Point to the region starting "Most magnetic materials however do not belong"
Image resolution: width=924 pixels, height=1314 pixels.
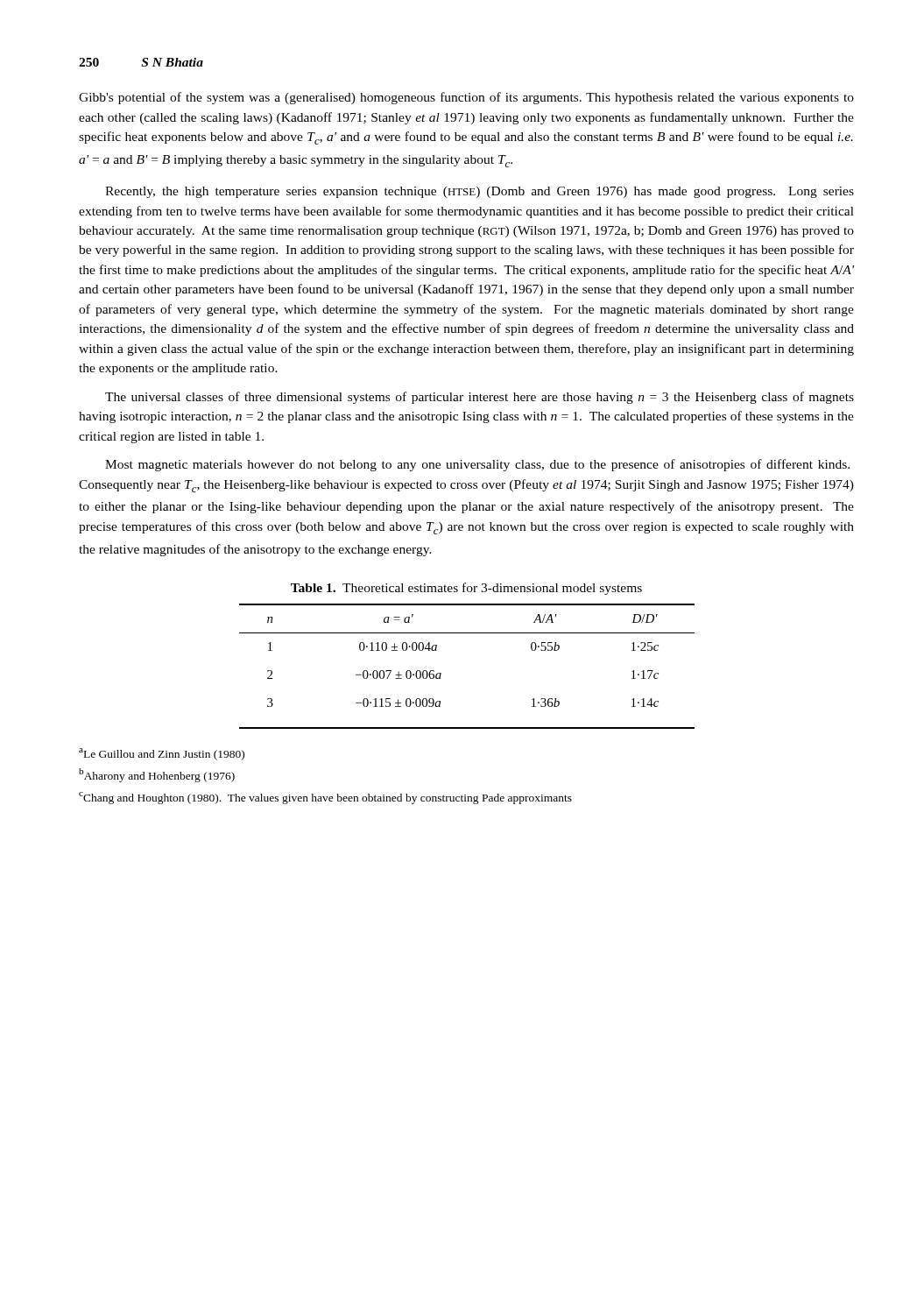coord(466,507)
